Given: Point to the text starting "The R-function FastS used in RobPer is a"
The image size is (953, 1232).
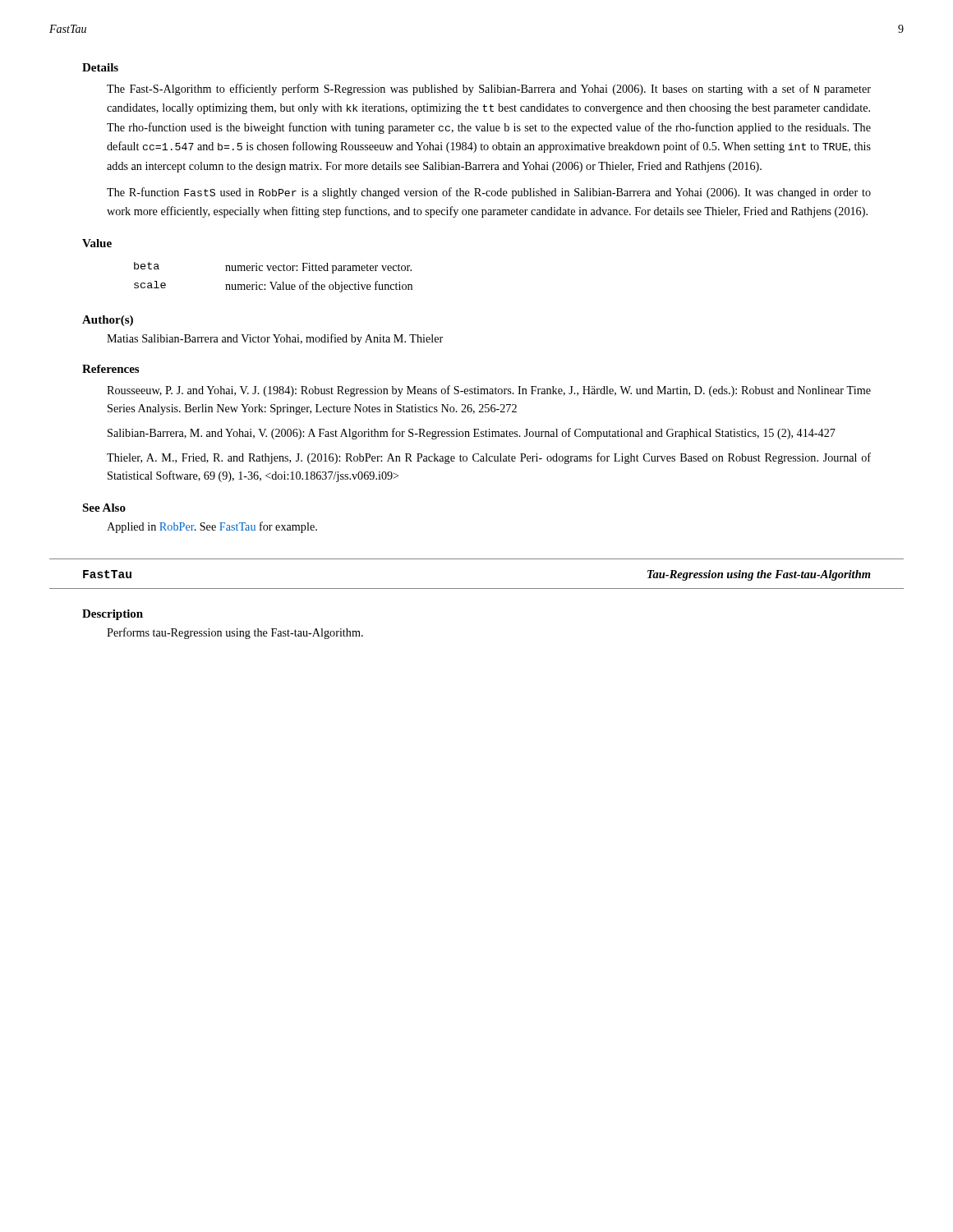Looking at the screenshot, I should [x=489, y=202].
